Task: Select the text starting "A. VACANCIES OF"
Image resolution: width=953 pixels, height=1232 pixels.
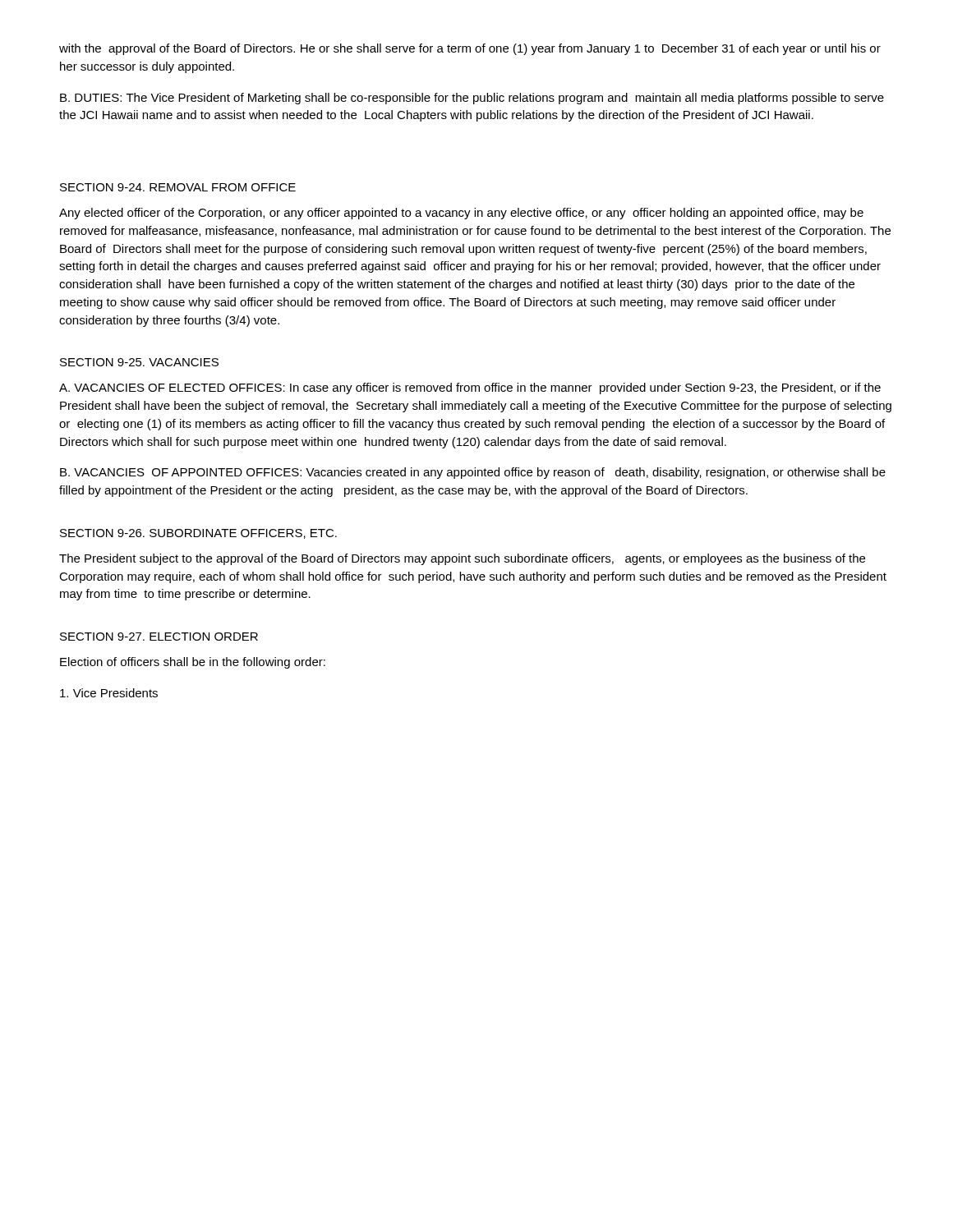Action: click(x=476, y=414)
